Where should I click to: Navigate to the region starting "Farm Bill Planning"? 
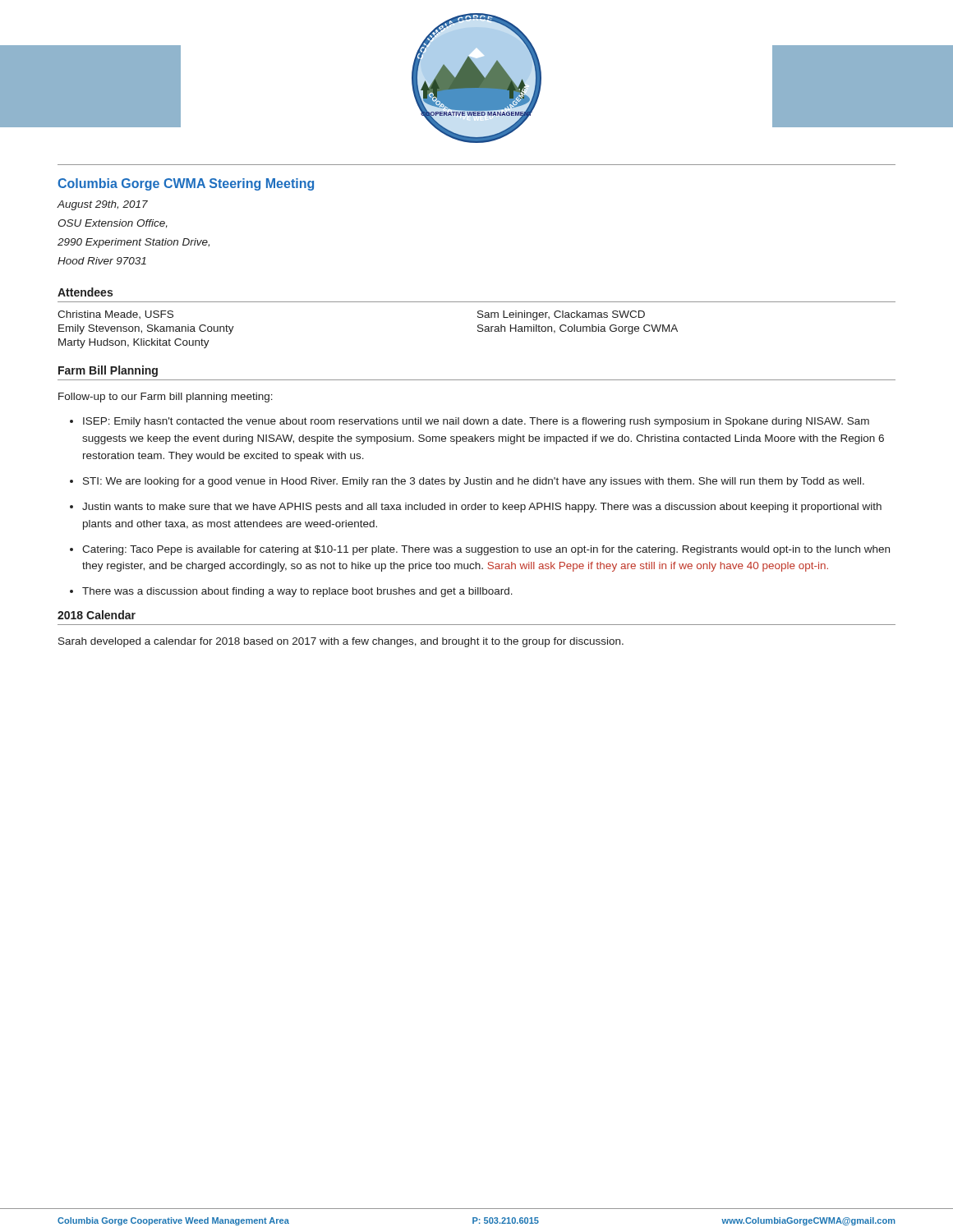(108, 370)
